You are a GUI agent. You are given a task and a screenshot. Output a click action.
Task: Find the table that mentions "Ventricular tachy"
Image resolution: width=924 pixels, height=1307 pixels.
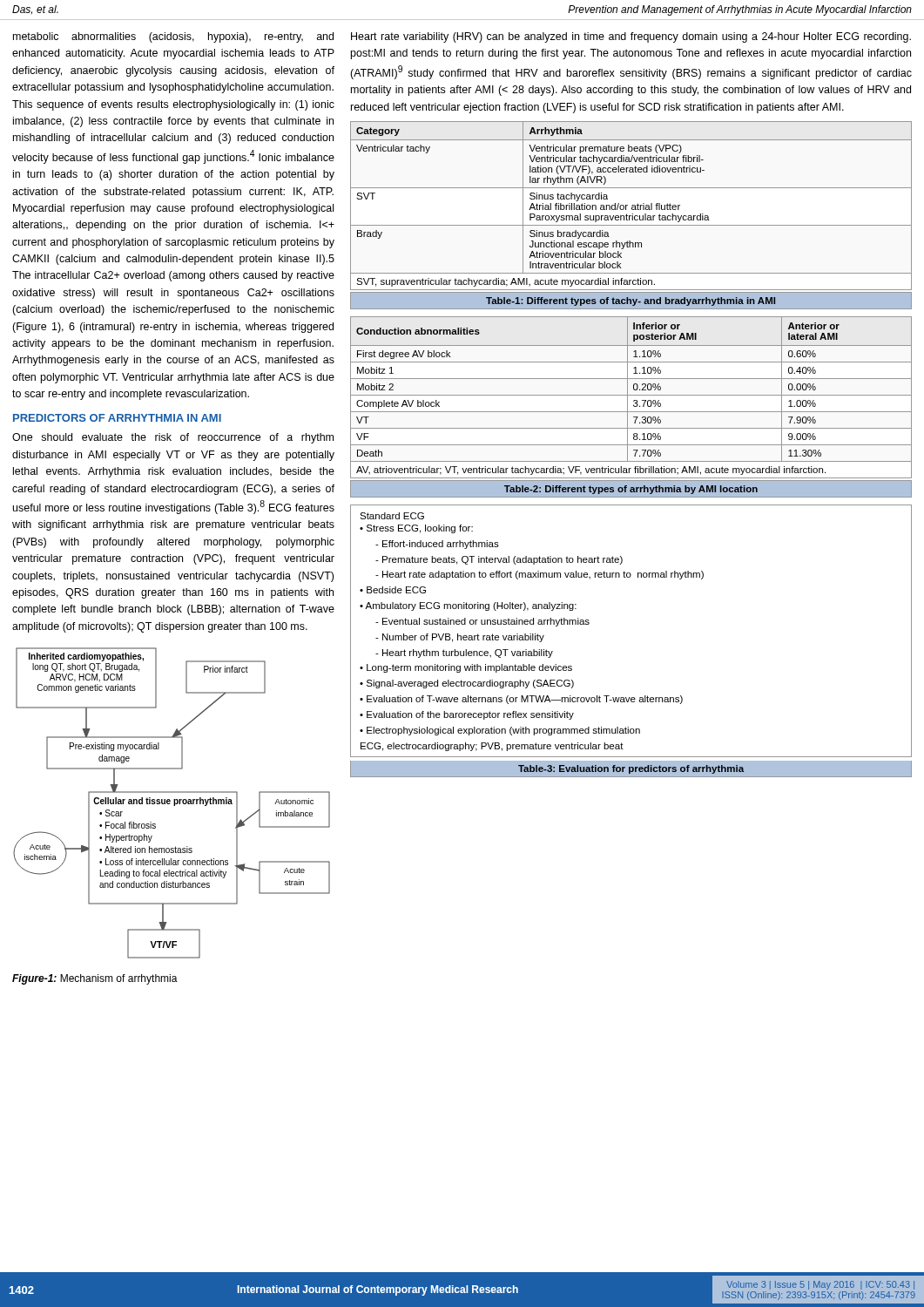(631, 215)
